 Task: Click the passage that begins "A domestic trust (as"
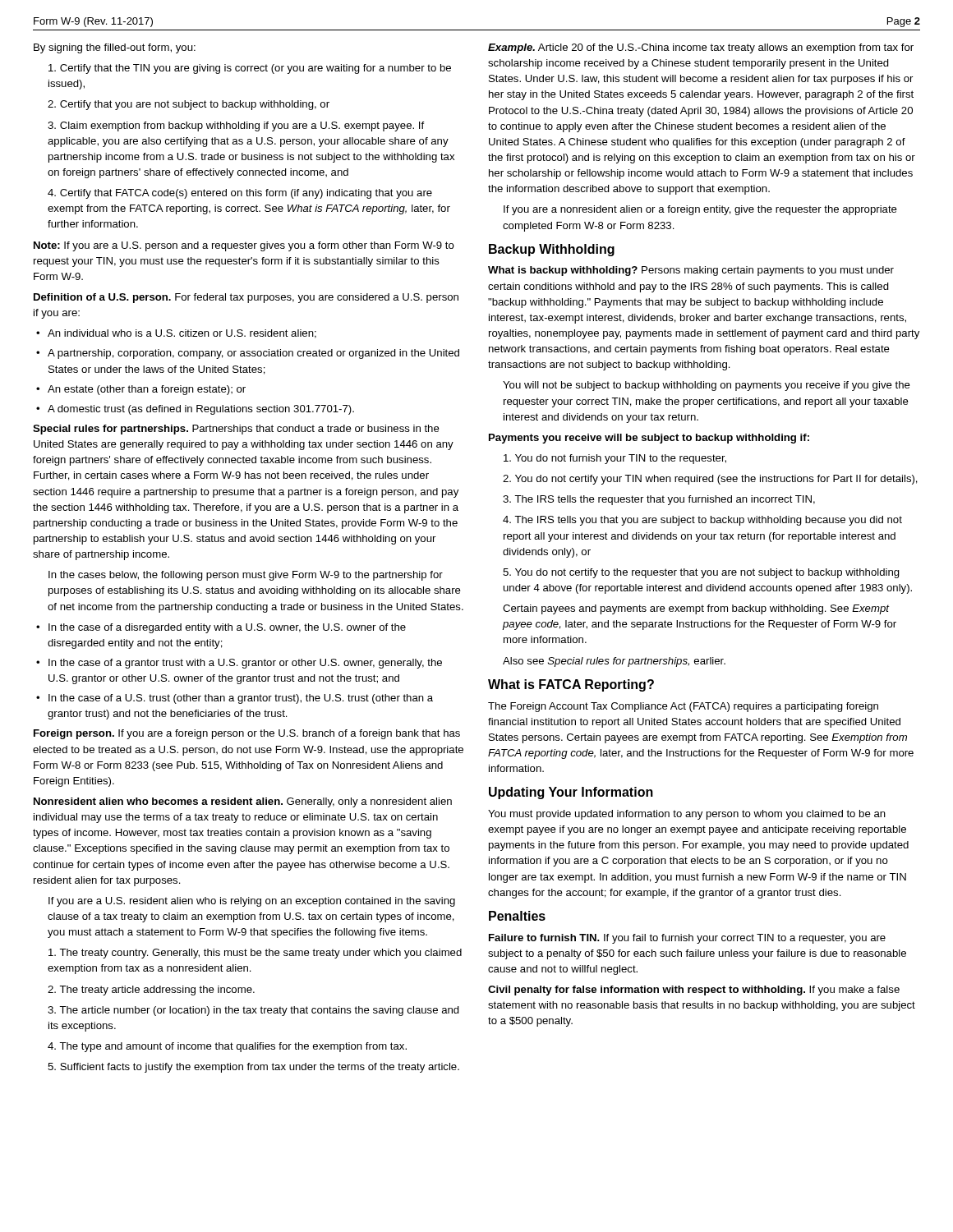249,409
